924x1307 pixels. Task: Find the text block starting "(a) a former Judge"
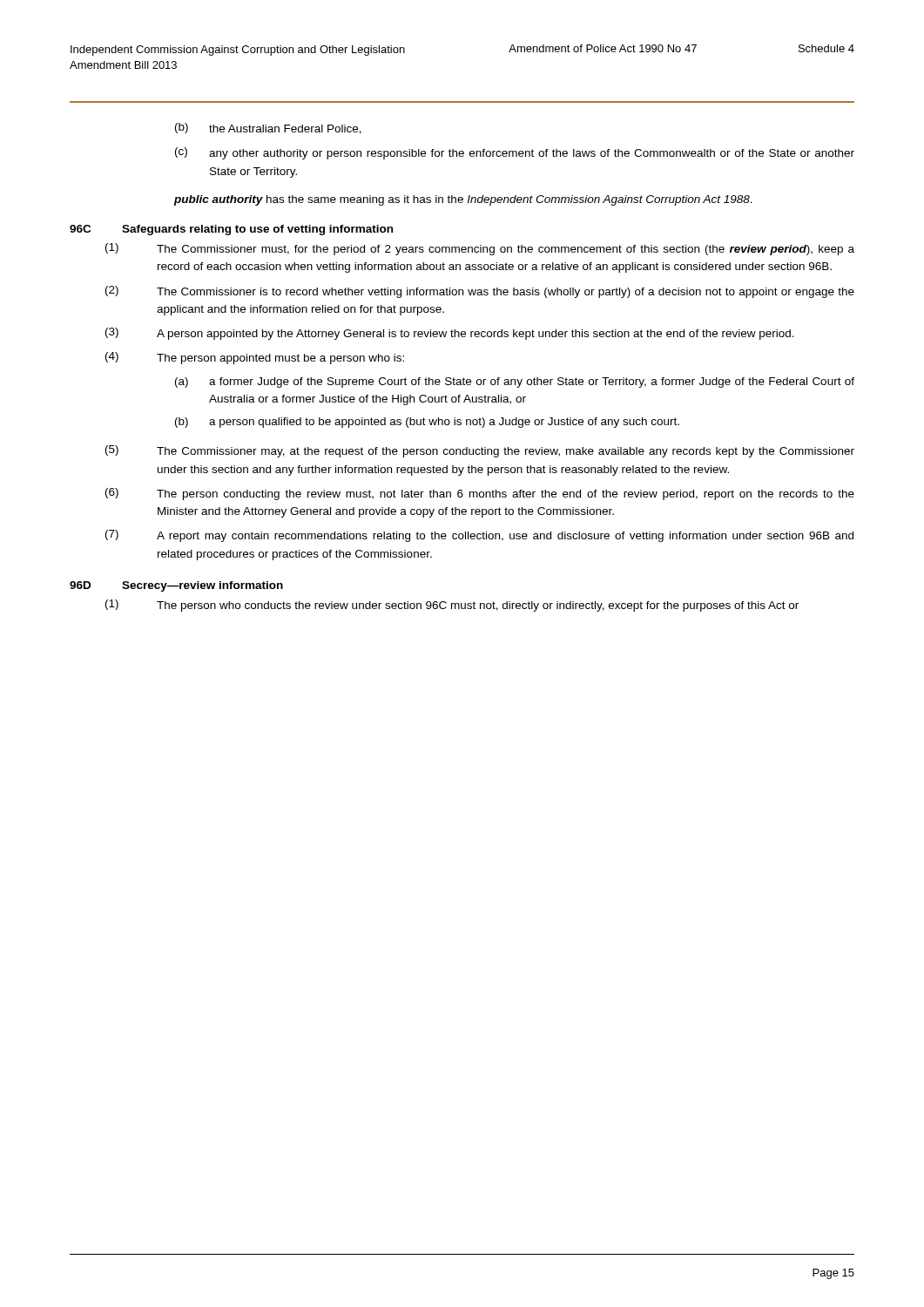[506, 390]
